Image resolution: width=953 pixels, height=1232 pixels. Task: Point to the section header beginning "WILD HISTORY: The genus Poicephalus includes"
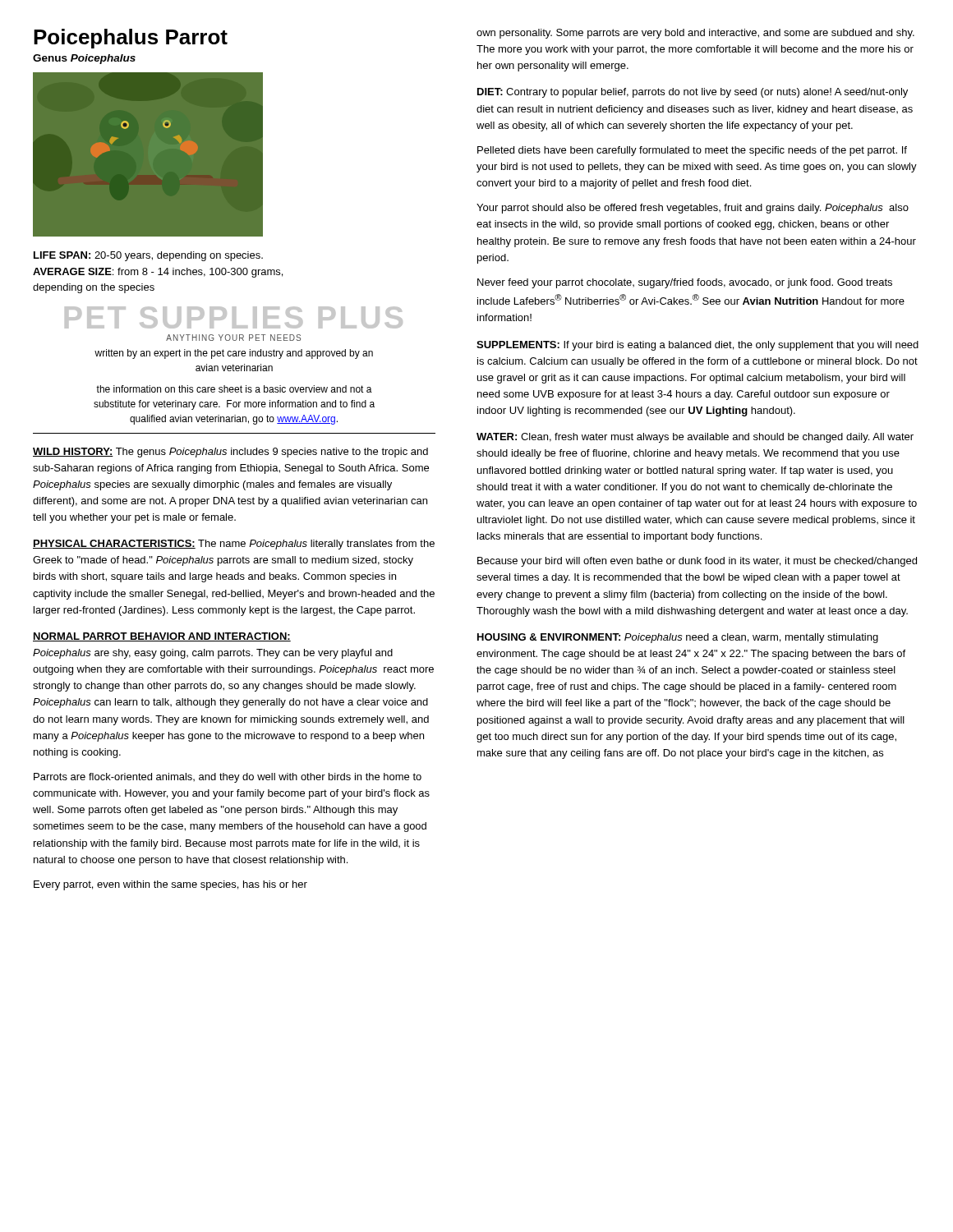234,484
